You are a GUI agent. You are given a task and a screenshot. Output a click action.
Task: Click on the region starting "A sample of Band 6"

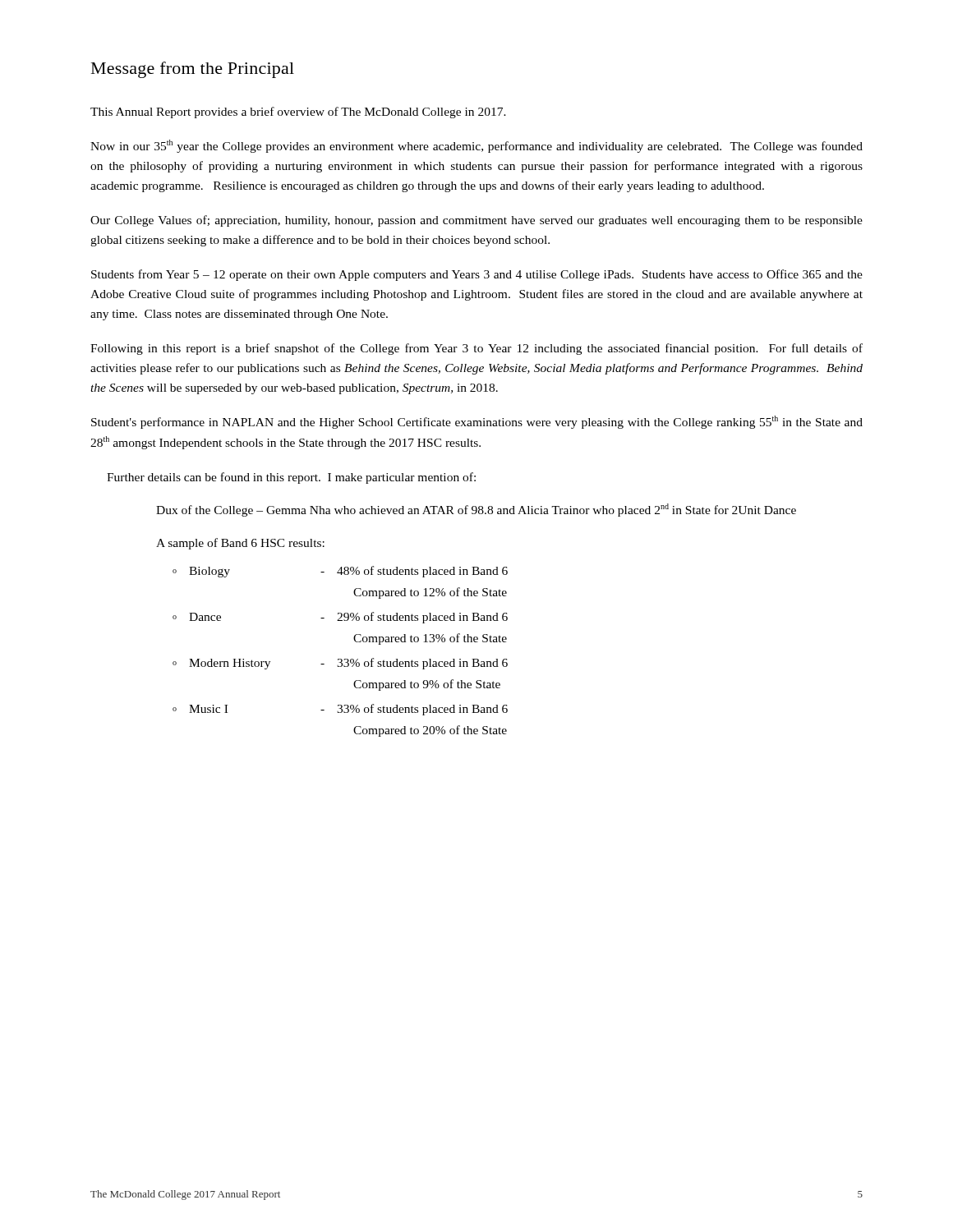click(241, 542)
